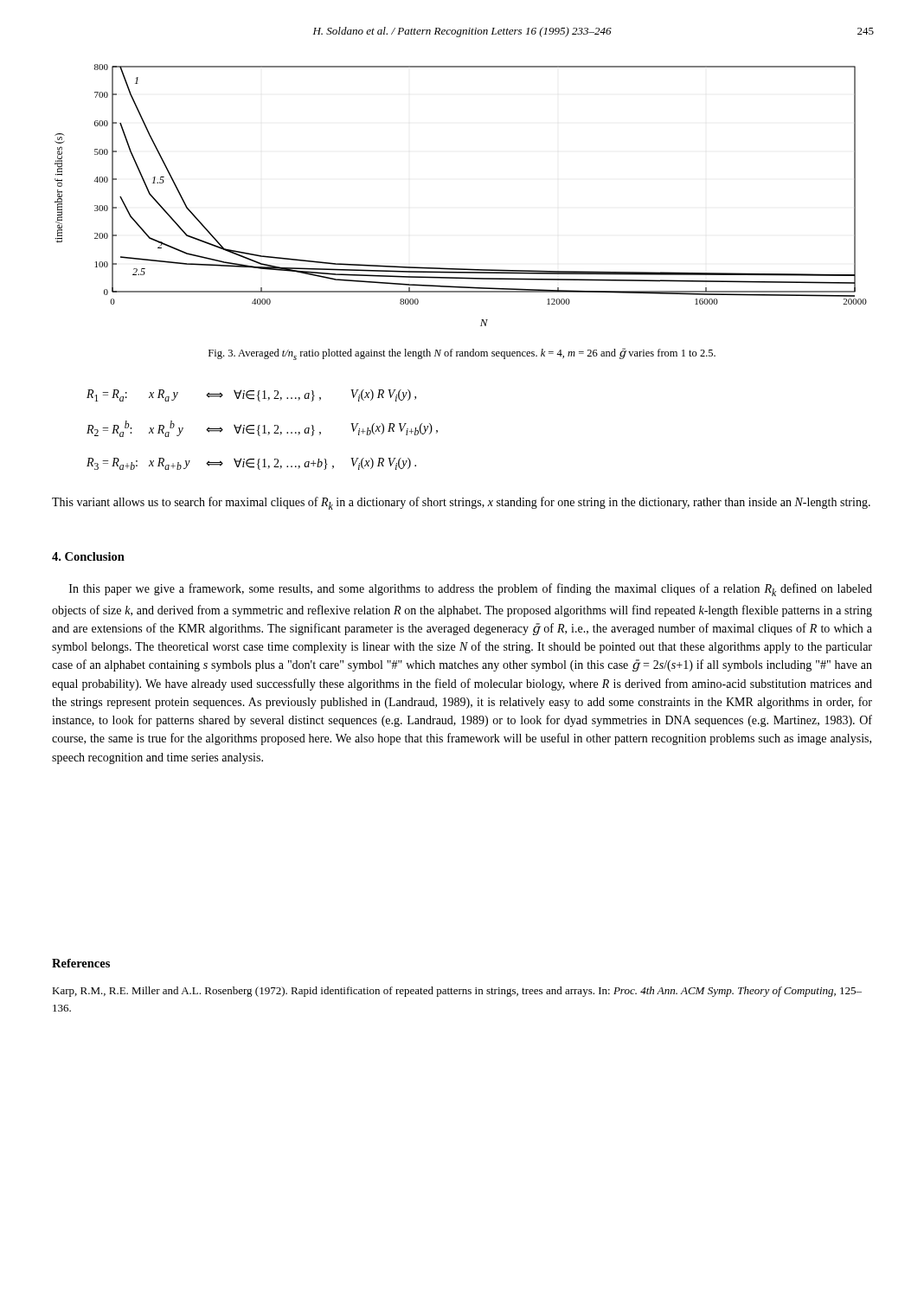924x1298 pixels.
Task: Select the text block with the text "This variant allows us"
Action: tap(461, 504)
